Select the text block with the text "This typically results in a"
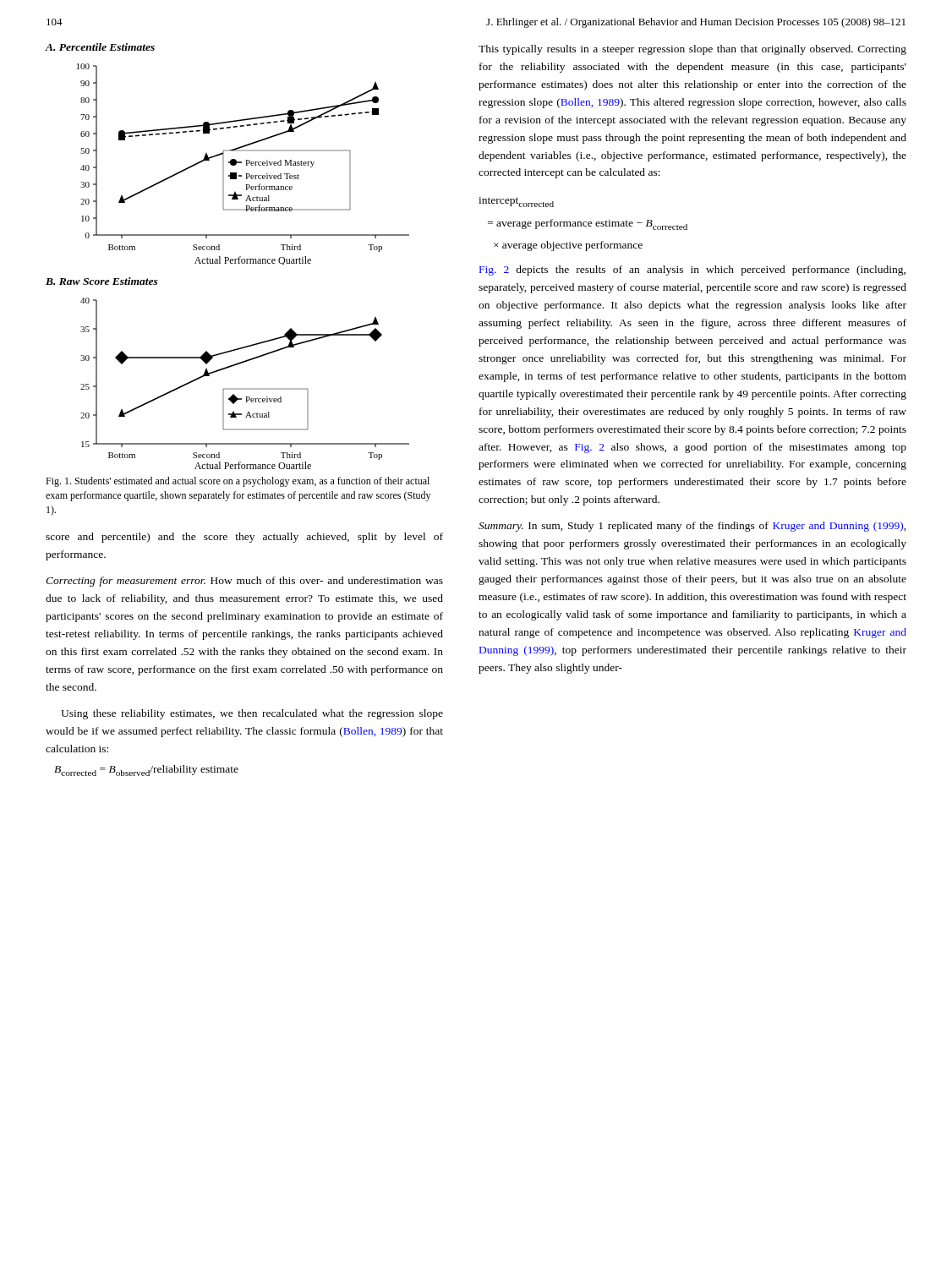 [x=692, y=111]
